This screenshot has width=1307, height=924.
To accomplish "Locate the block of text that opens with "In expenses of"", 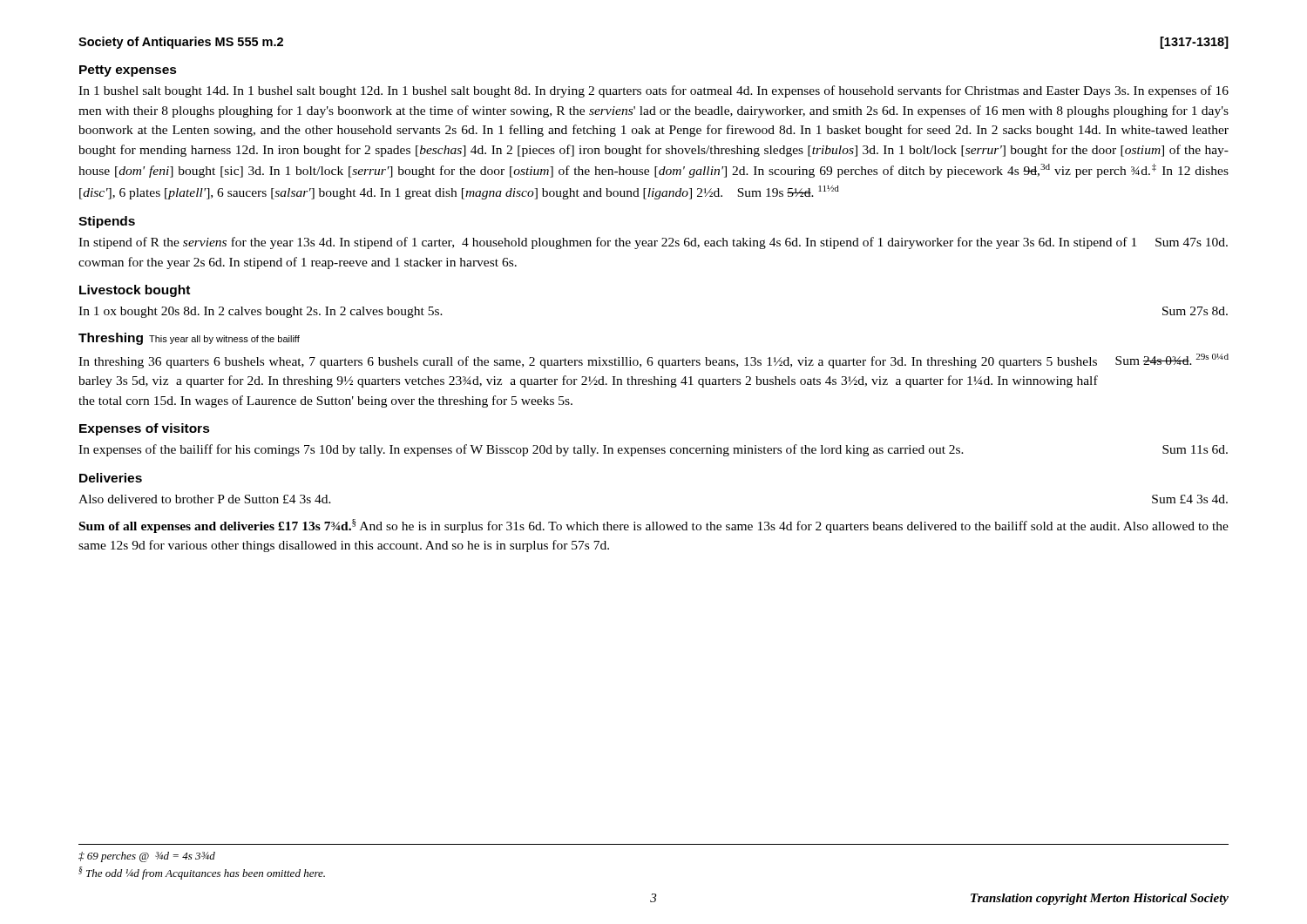I will pos(654,450).
